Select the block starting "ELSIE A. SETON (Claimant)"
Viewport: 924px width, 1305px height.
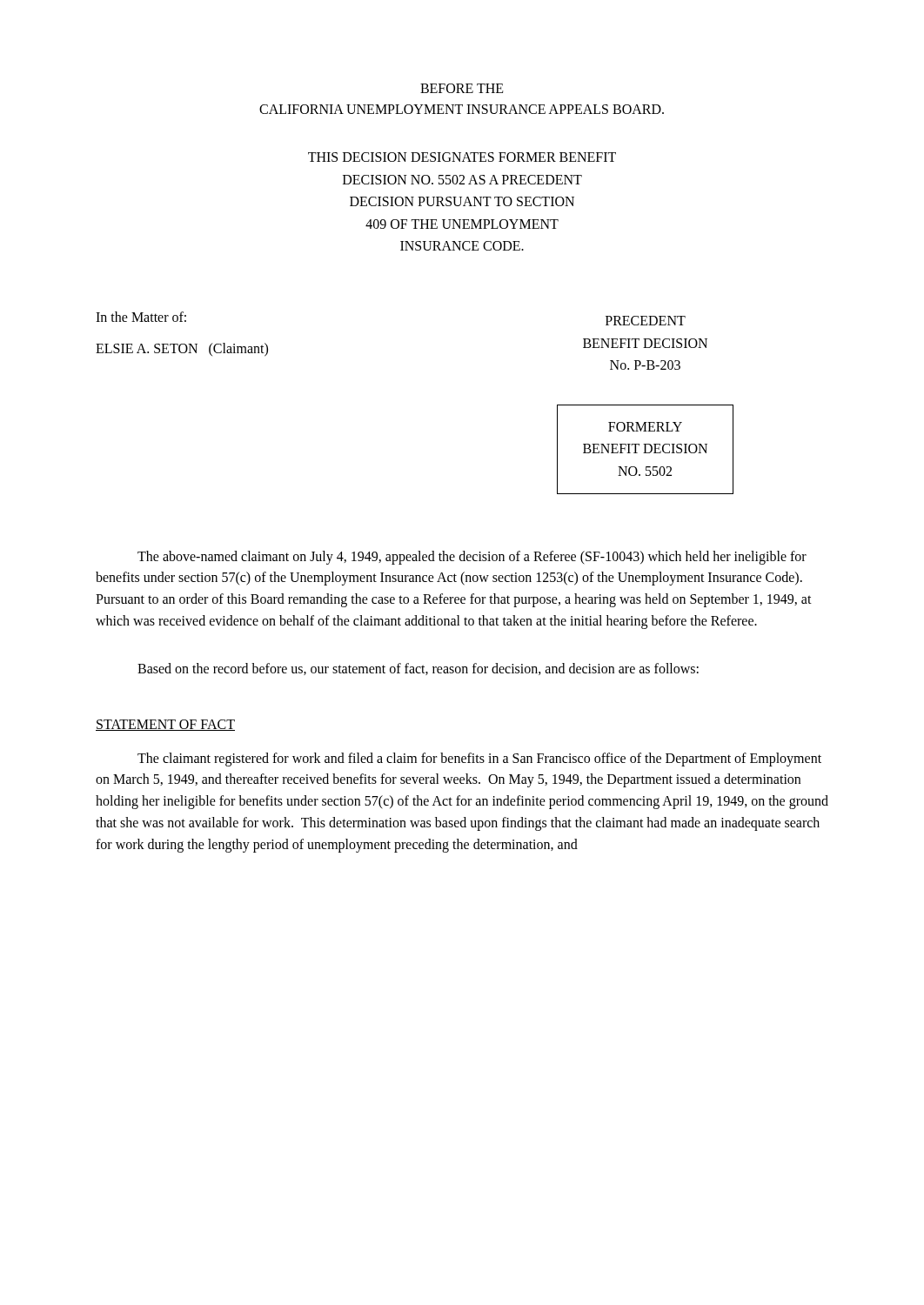coord(182,348)
